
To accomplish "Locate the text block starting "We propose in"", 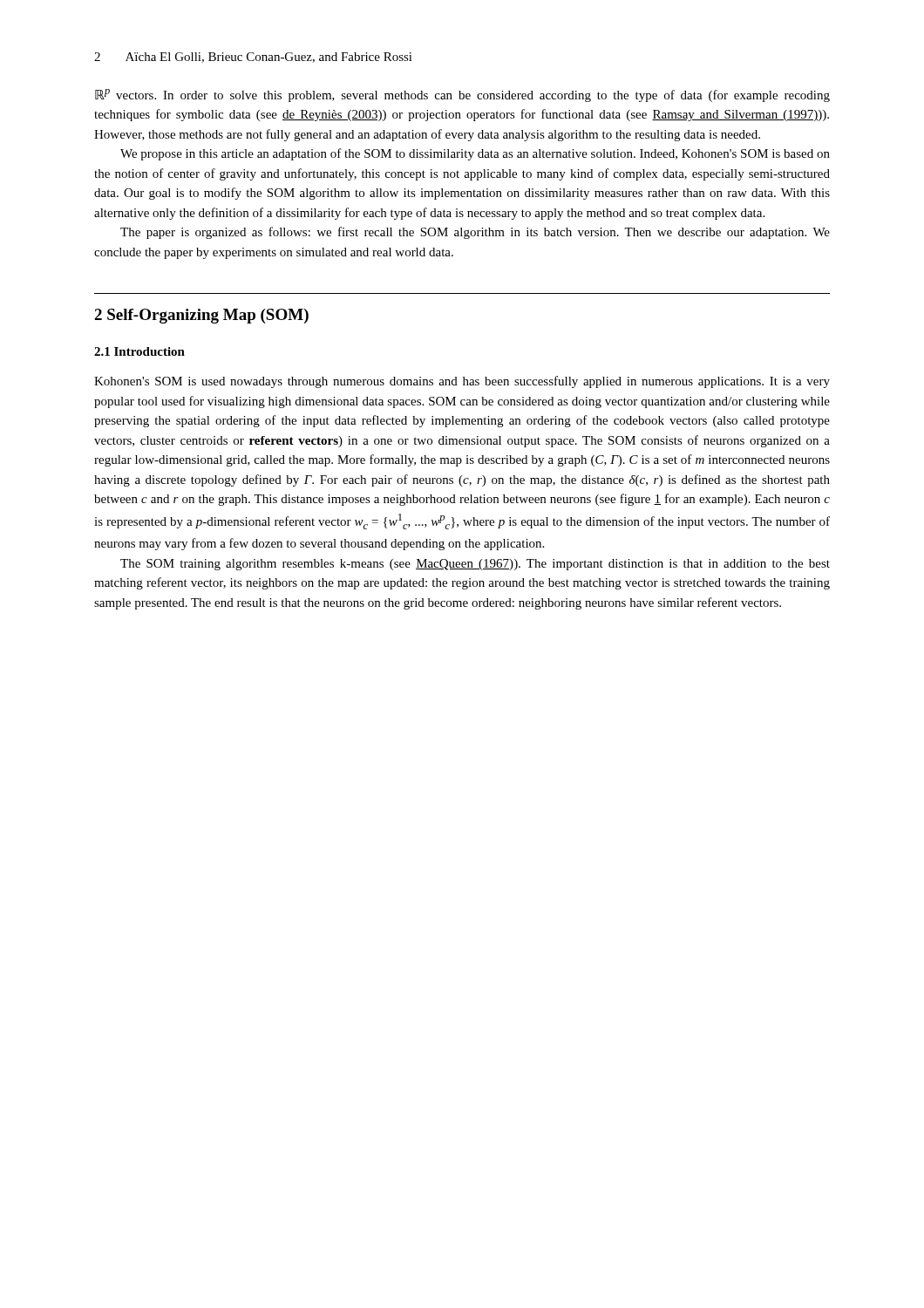I will coord(462,183).
